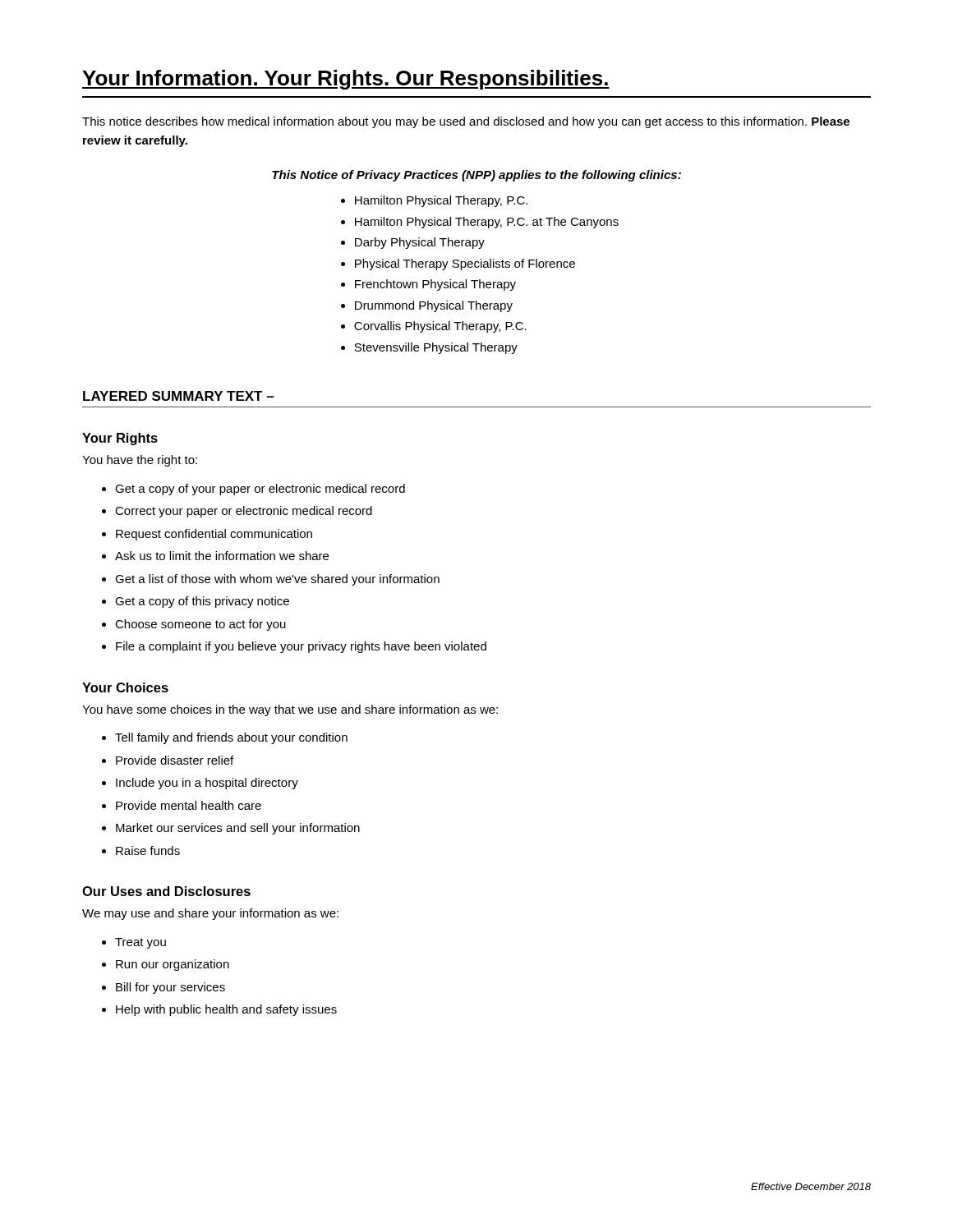Click the title that begins "Your Information. Your"
Screen dimensions: 1232x953
point(476,78)
